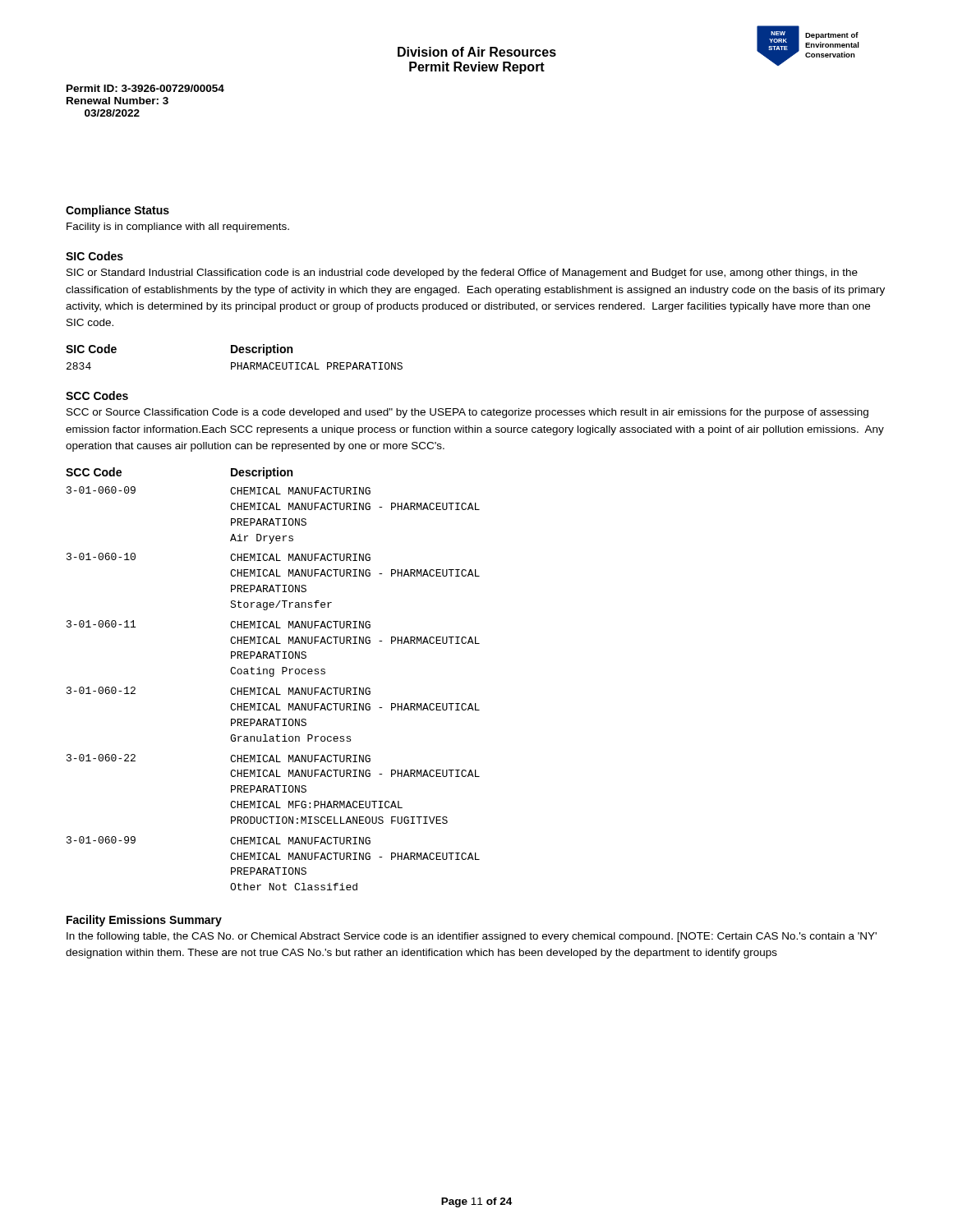953x1232 pixels.
Task: Find the table that mentions "CHEMICAL MANUFACTURING CHEMICAL"
Action: pos(476,680)
